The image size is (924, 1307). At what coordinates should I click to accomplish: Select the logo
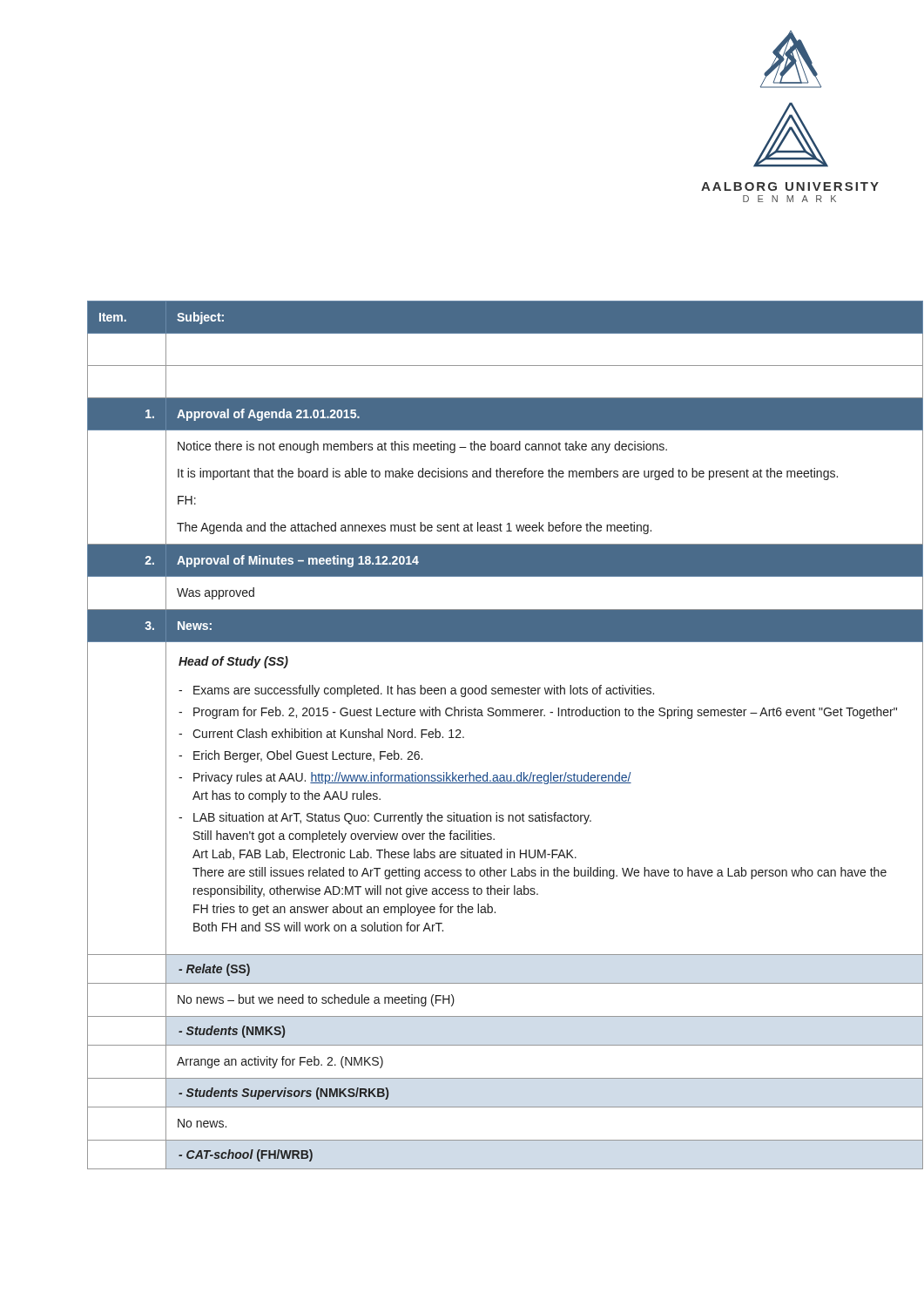coord(791,115)
